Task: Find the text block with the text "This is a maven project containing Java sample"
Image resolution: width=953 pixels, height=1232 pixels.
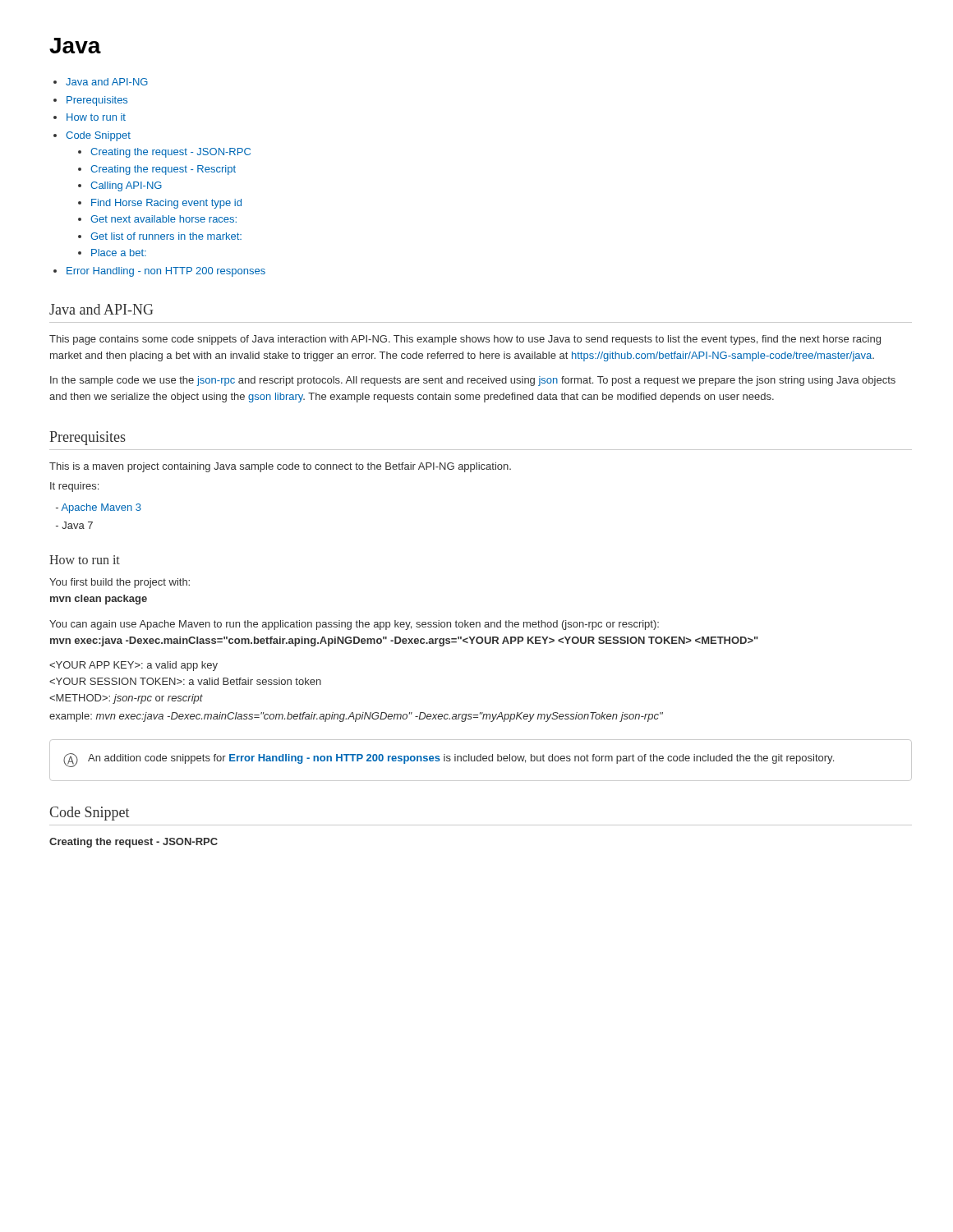Action: pos(280,467)
